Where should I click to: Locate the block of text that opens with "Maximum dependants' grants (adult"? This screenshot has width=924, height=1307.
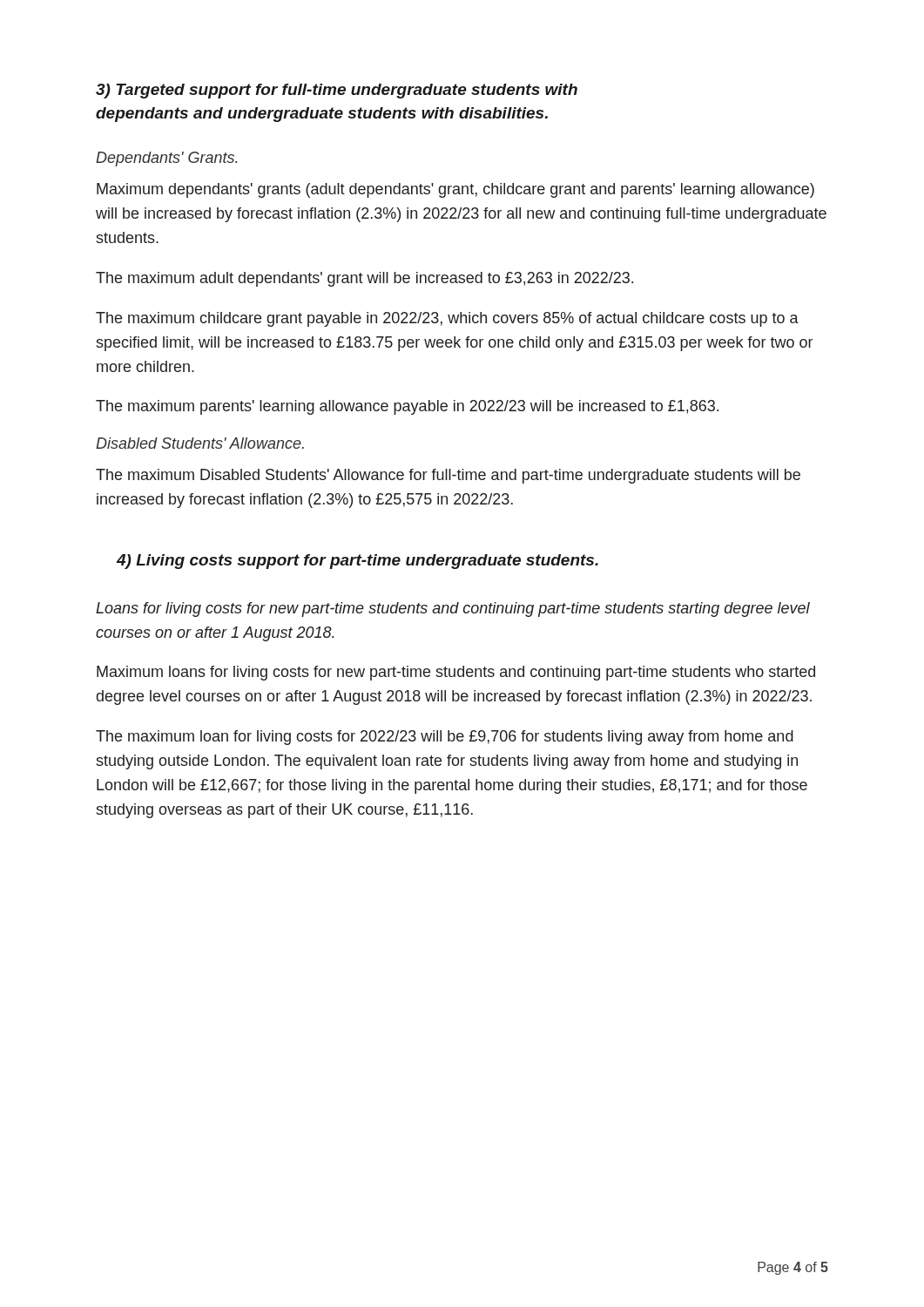[x=461, y=213]
